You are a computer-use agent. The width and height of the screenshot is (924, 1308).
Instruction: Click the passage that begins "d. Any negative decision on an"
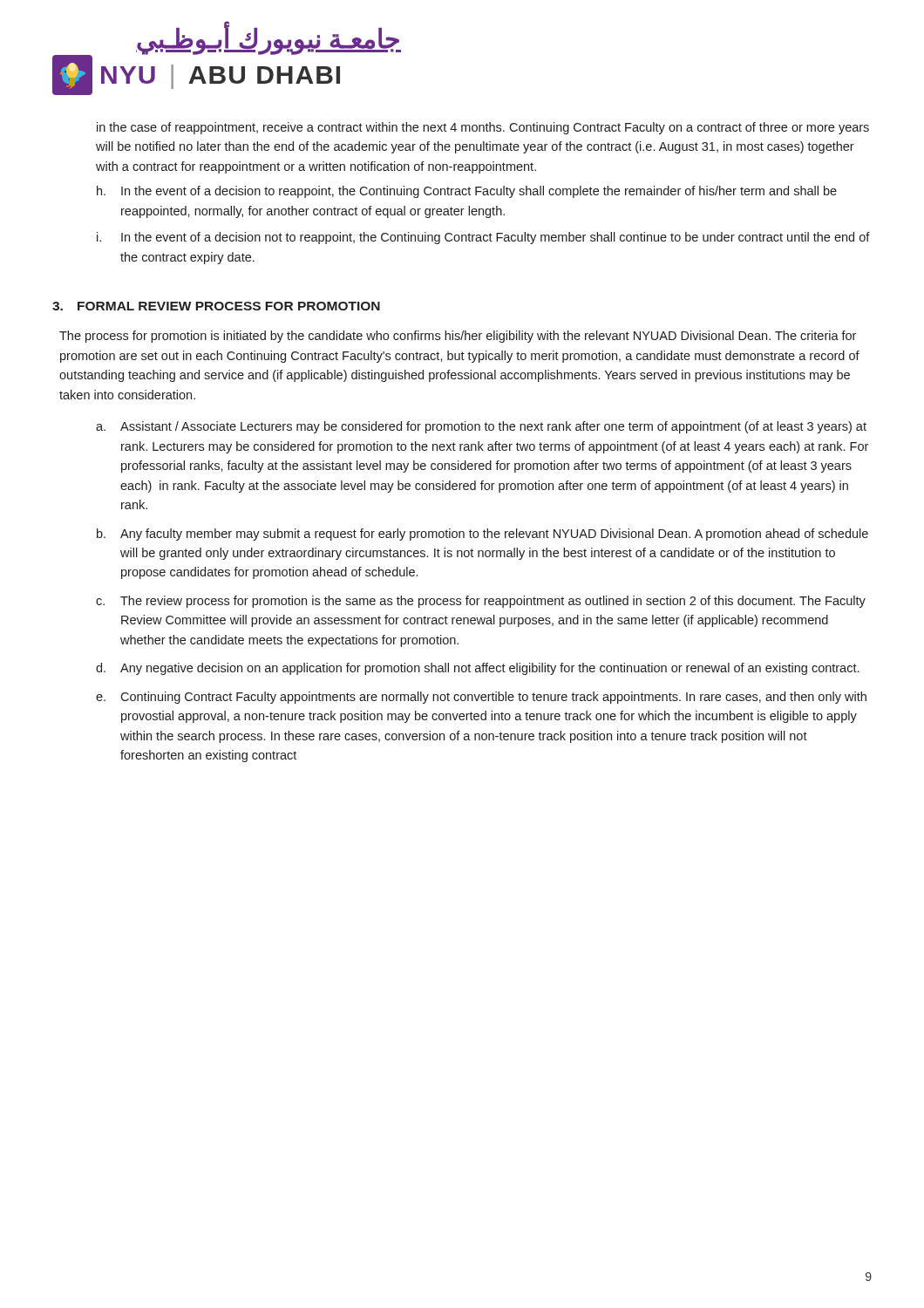(x=484, y=668)
